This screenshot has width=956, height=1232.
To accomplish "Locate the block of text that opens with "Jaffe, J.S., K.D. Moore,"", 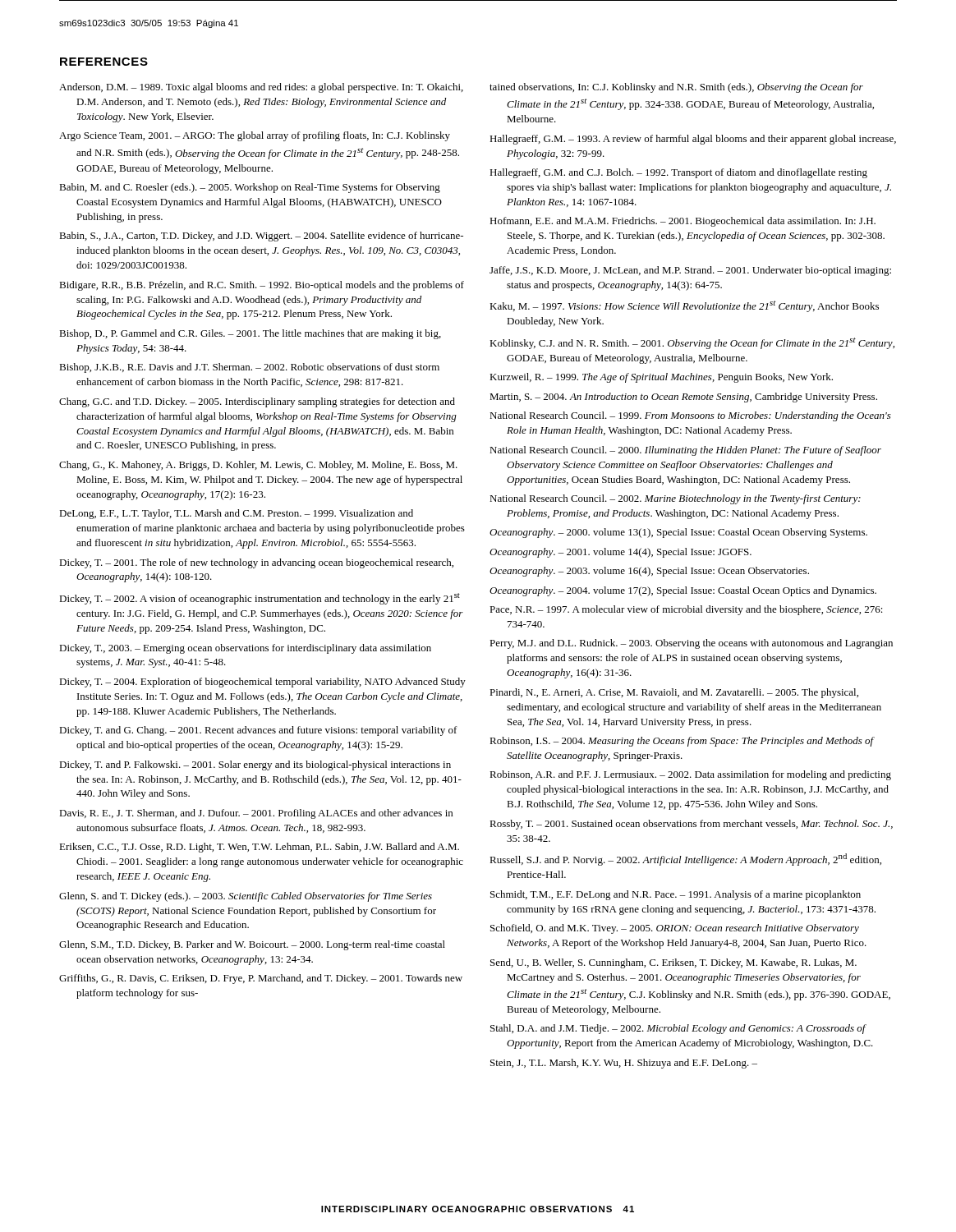I will click(691, 277).
